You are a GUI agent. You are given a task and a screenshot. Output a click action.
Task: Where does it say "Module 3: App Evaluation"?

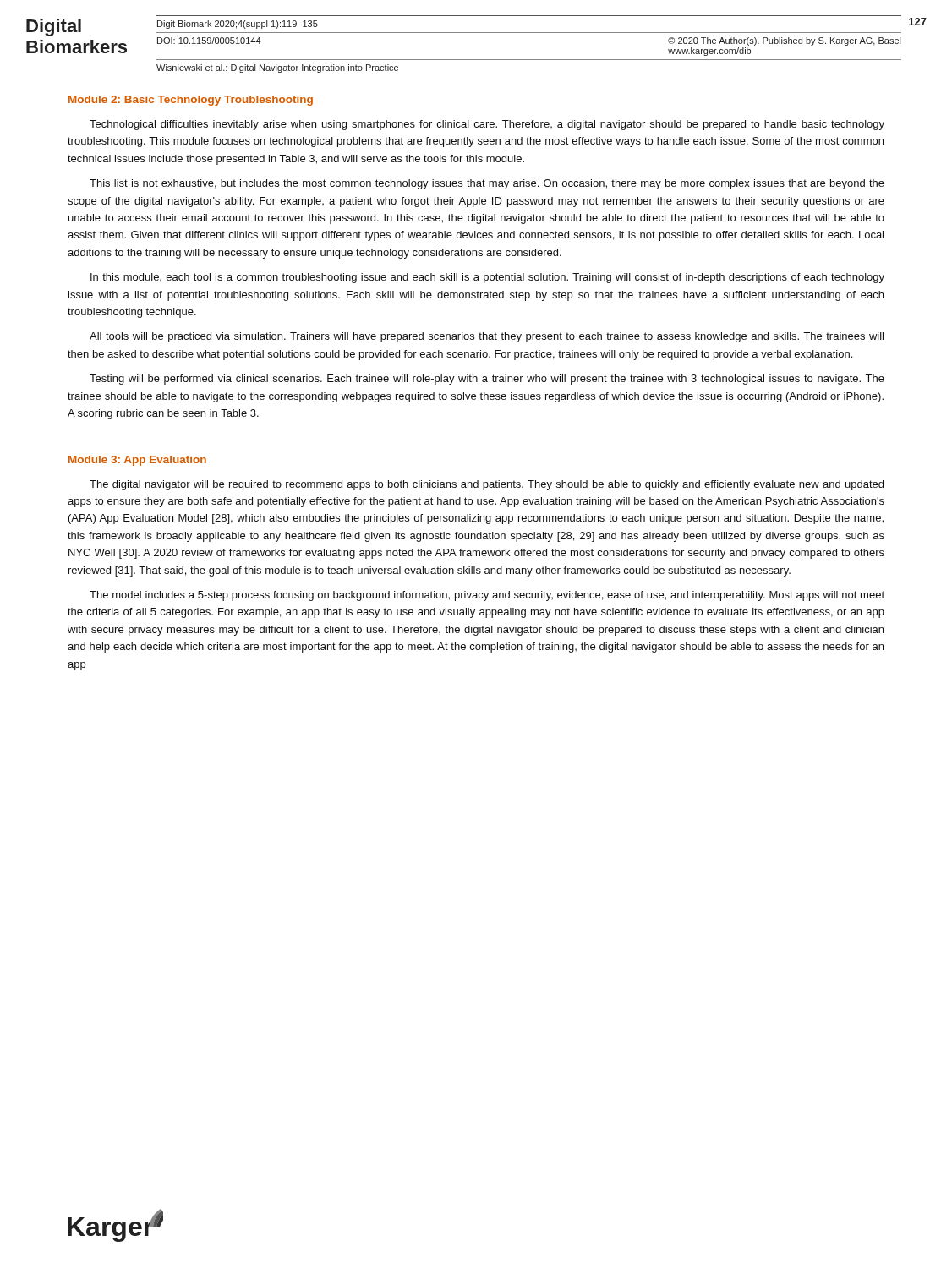137,459
